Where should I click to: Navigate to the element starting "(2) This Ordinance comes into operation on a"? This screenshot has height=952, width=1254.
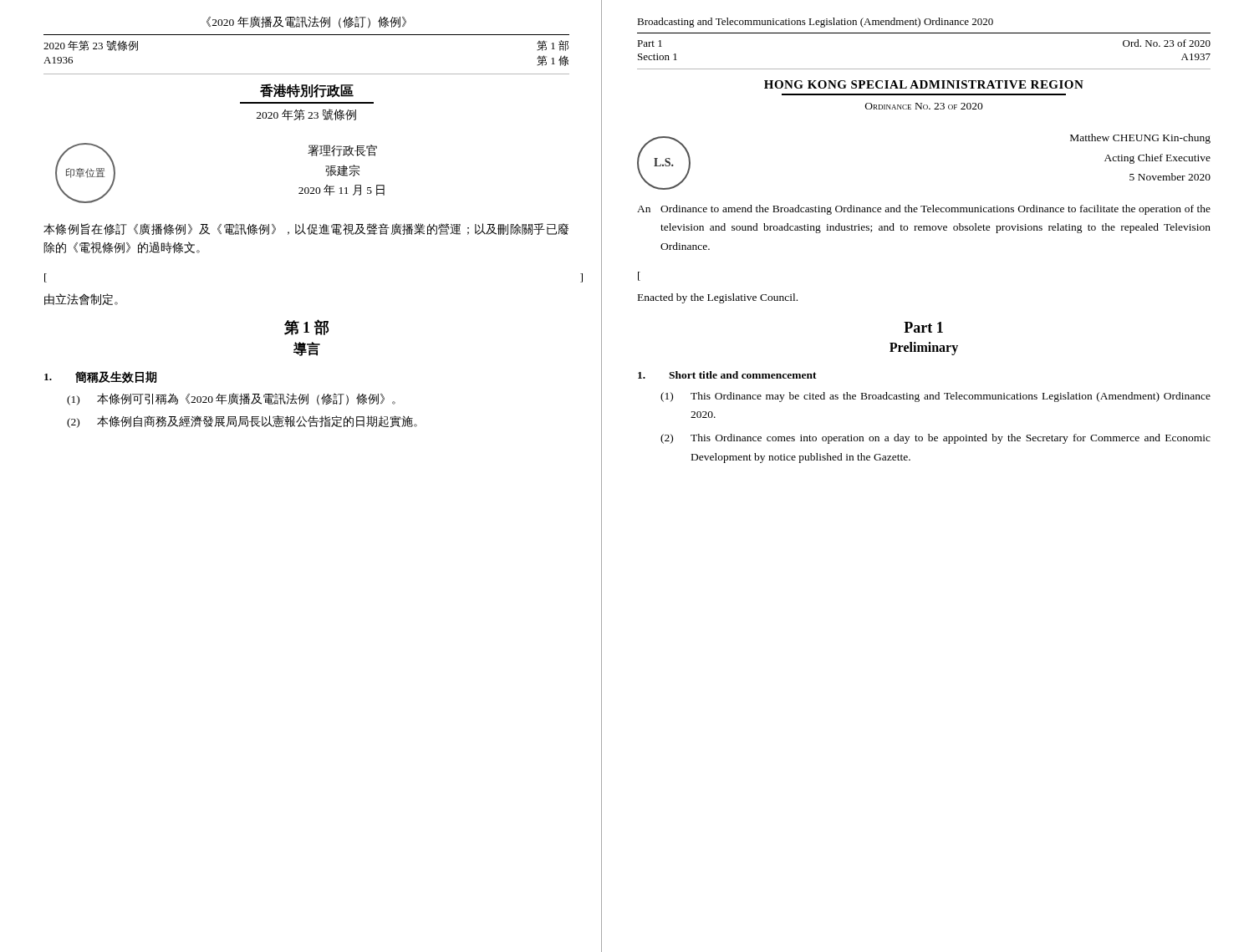pos(924,448)
